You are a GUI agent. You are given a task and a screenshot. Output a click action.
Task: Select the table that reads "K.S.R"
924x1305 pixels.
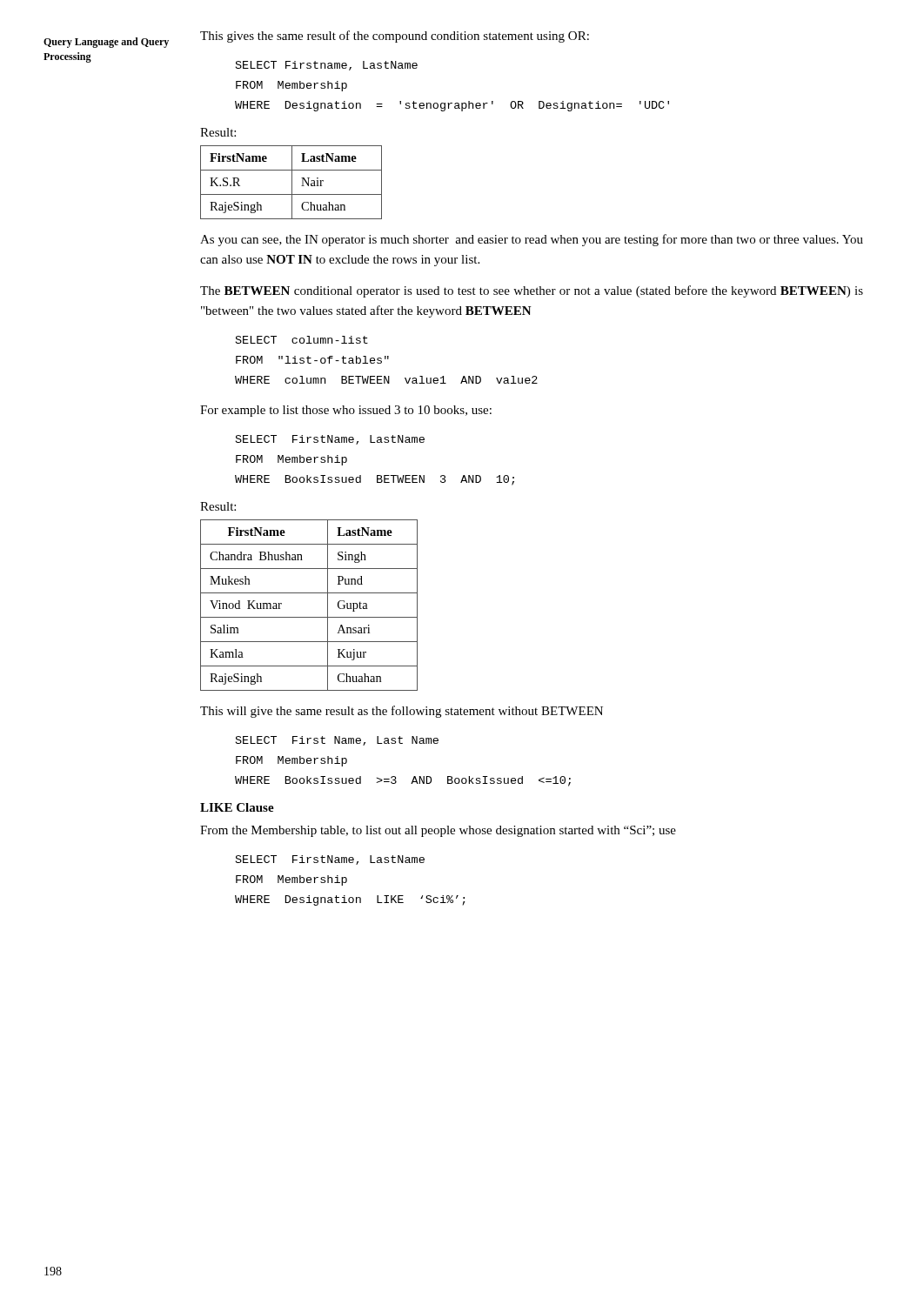pos(532,182)
